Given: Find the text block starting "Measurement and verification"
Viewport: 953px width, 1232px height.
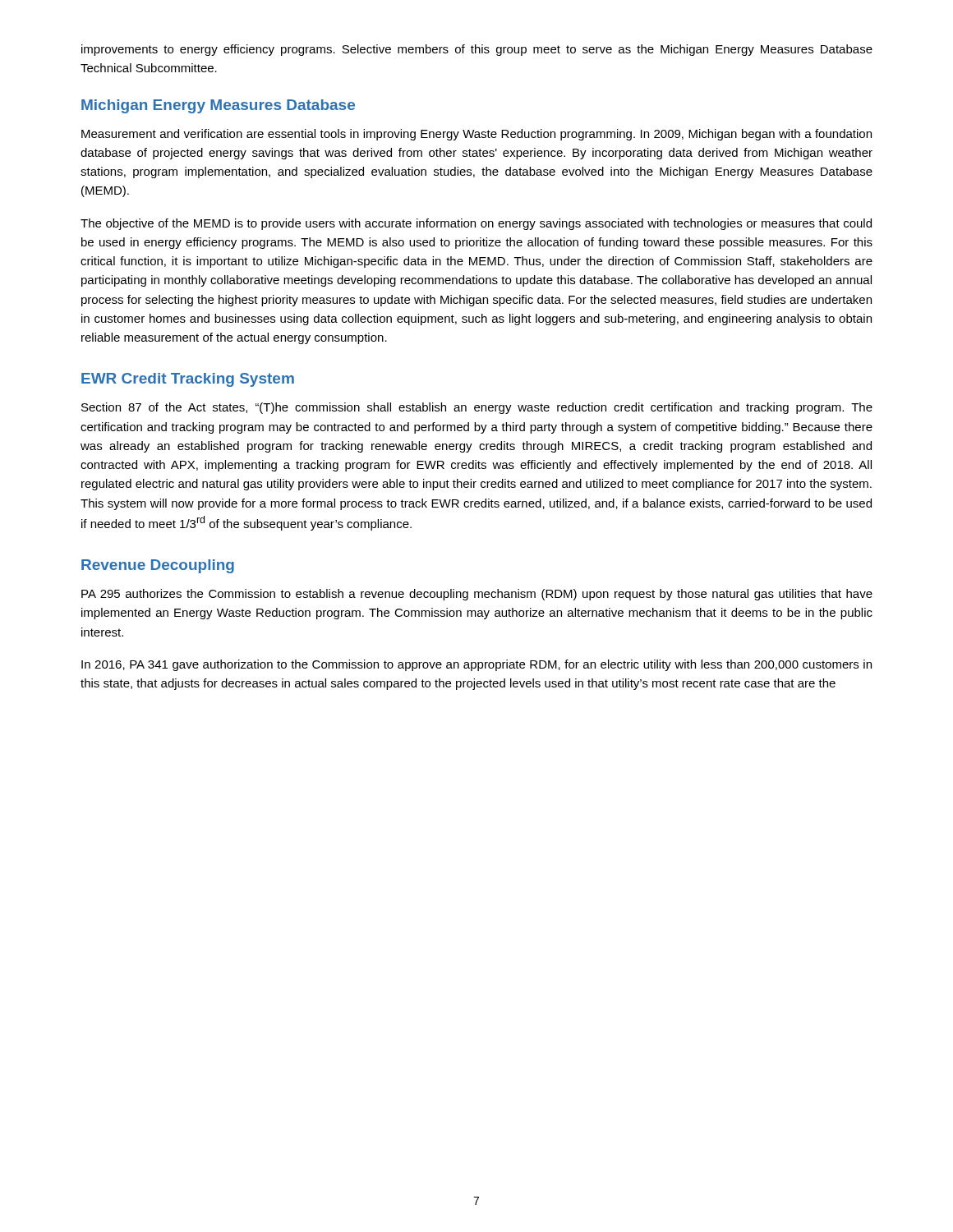Looking at the screenshot, I should (x=476, y=162).
